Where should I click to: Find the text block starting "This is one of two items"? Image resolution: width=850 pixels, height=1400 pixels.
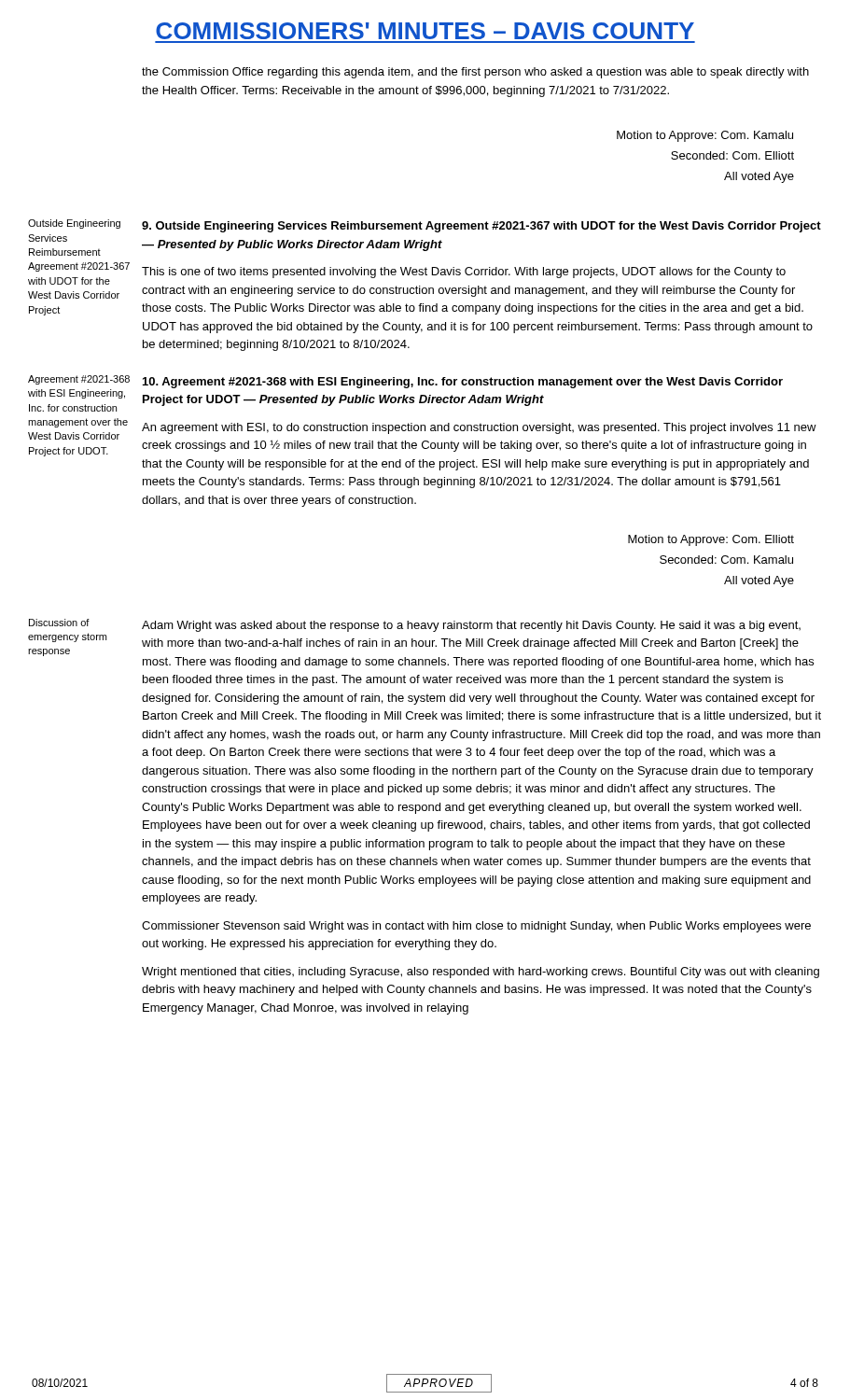coord(477,308)
